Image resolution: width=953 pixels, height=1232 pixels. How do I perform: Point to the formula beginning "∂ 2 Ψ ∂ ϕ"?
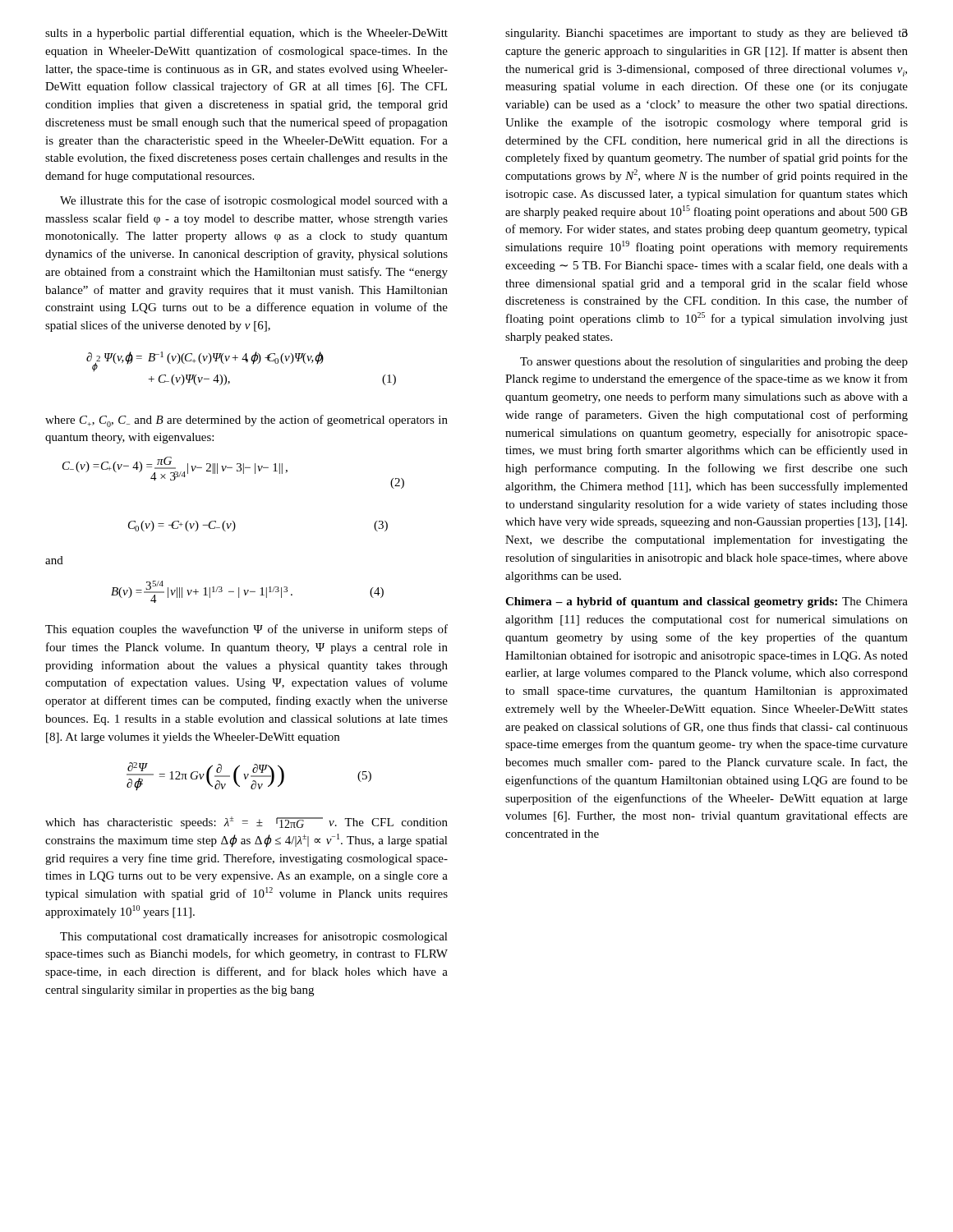click(246, 780)
